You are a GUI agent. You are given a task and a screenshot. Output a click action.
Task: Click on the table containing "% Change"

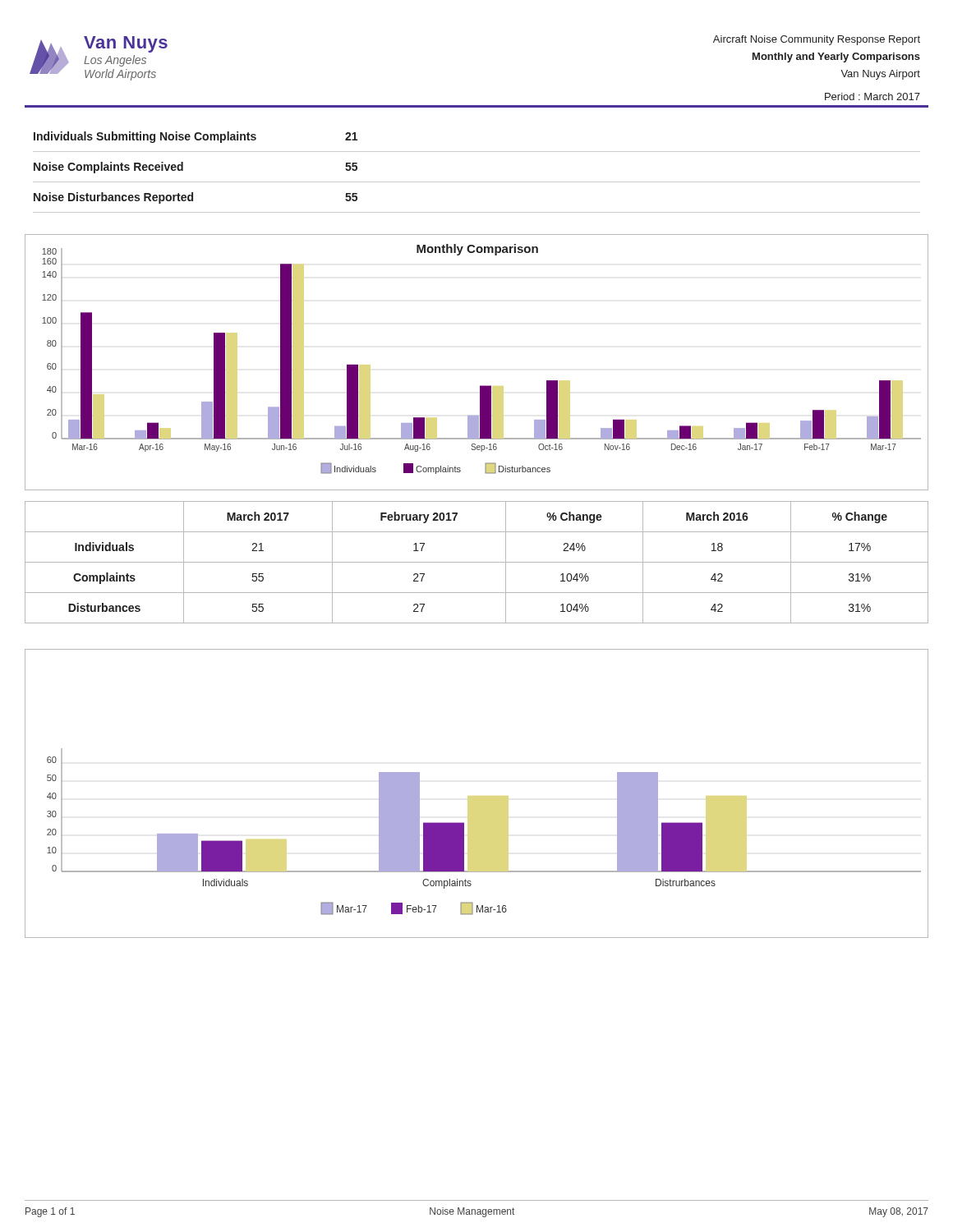pyautogui.click(x=476, y=562)
